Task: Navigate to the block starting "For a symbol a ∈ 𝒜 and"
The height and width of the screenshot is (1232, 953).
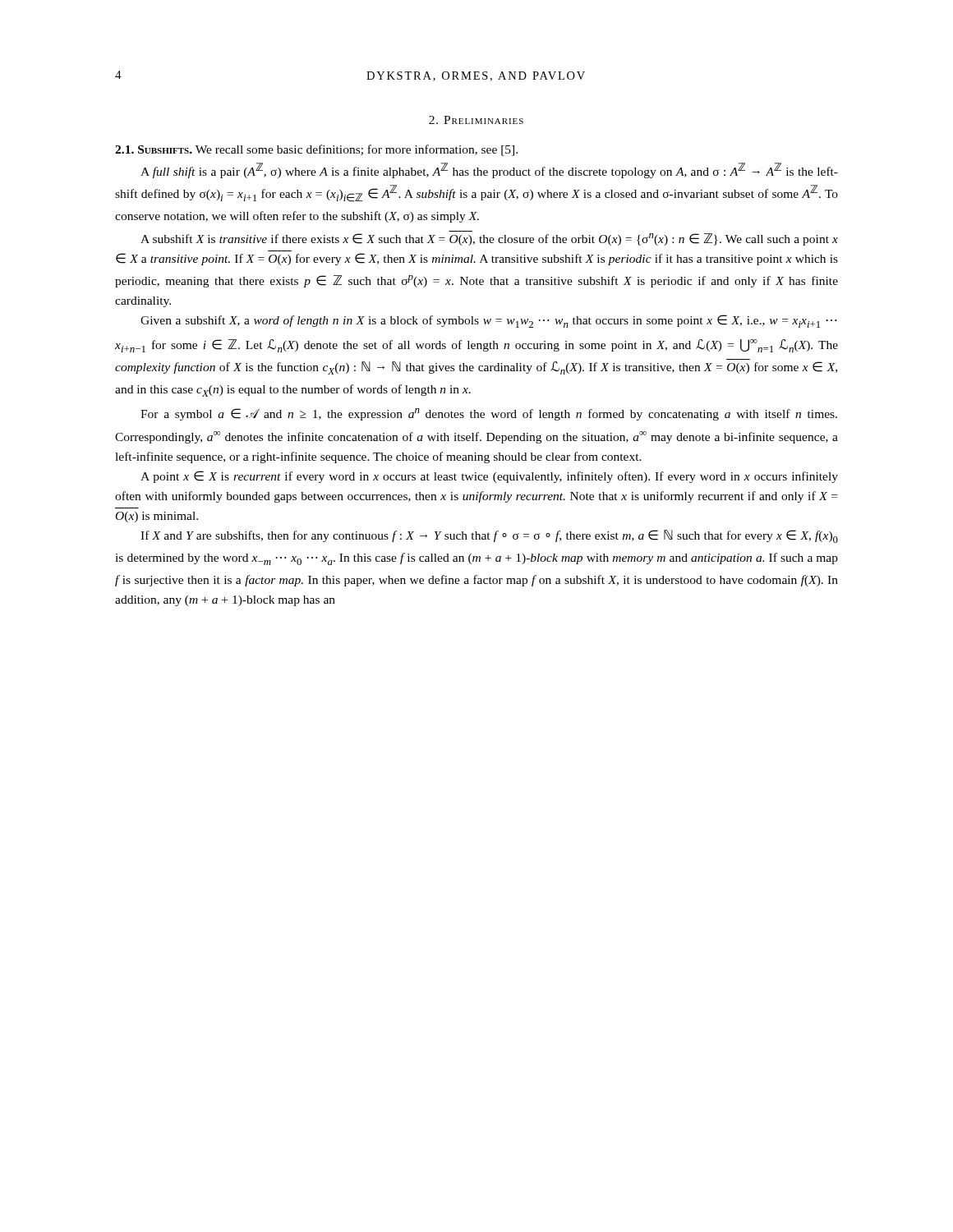Action: point(476,433)
